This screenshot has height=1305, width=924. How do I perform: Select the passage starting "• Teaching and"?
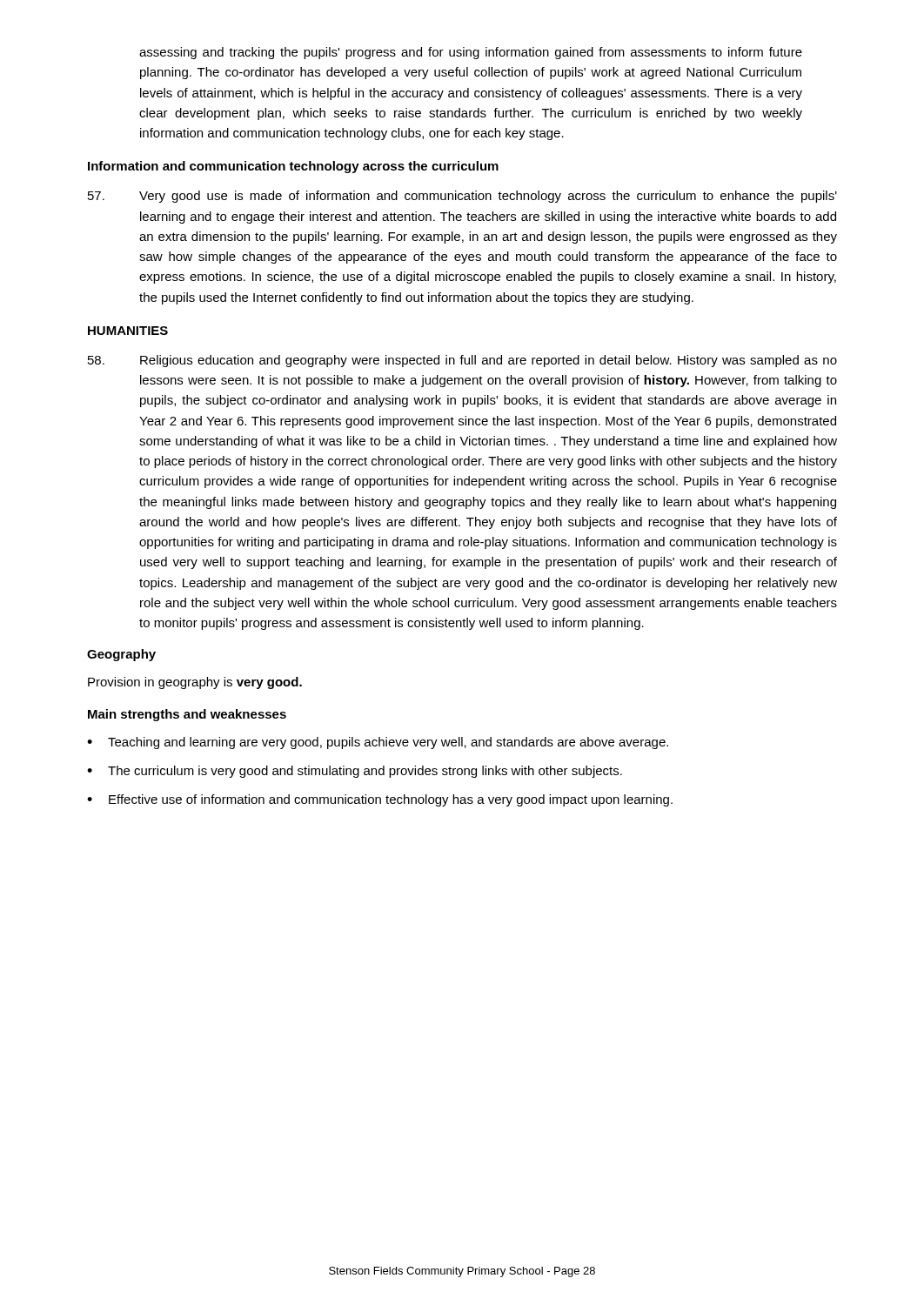pyautogui.click(x=462, y=742)
